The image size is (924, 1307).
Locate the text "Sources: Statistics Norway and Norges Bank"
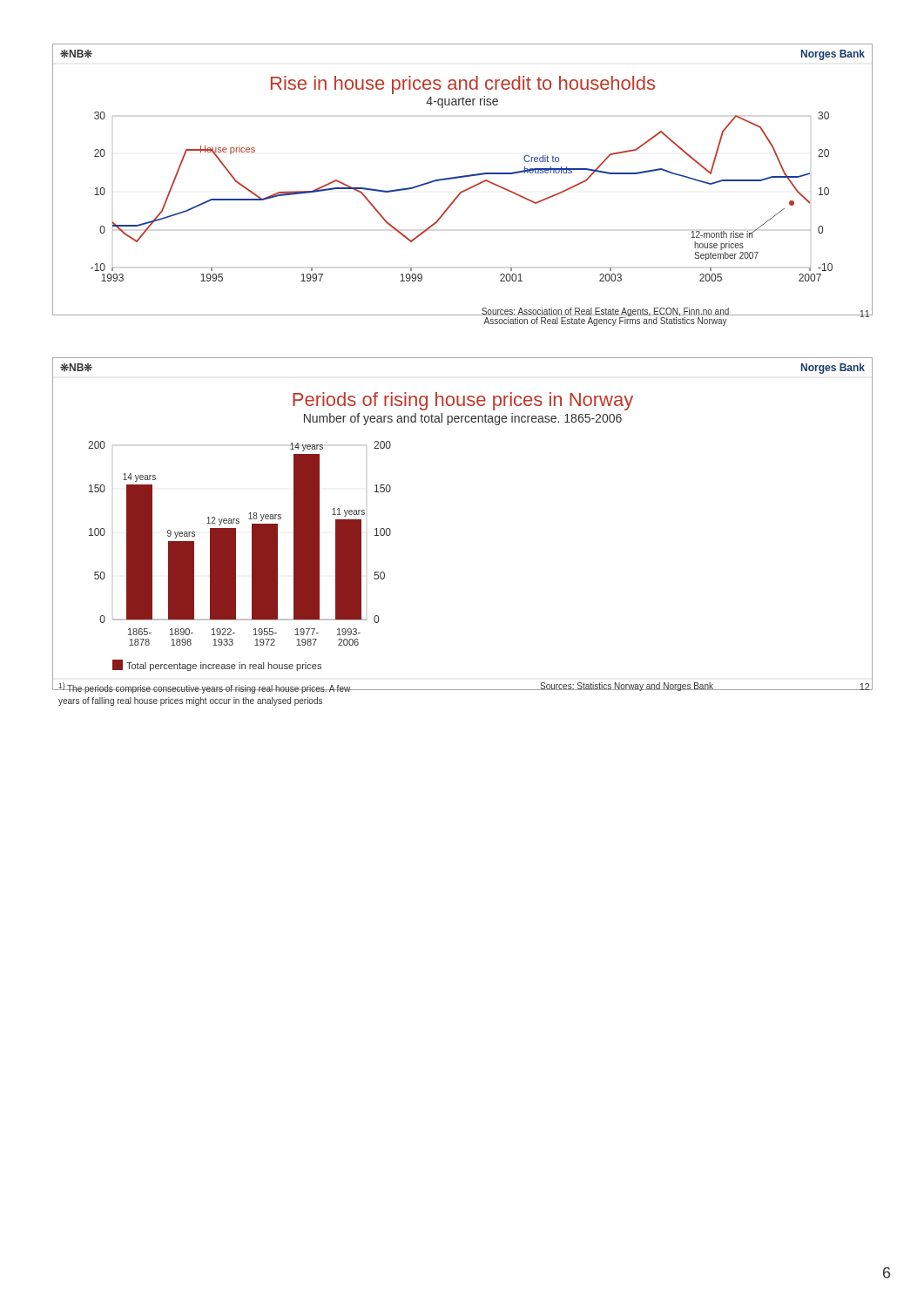click(627, 686)
